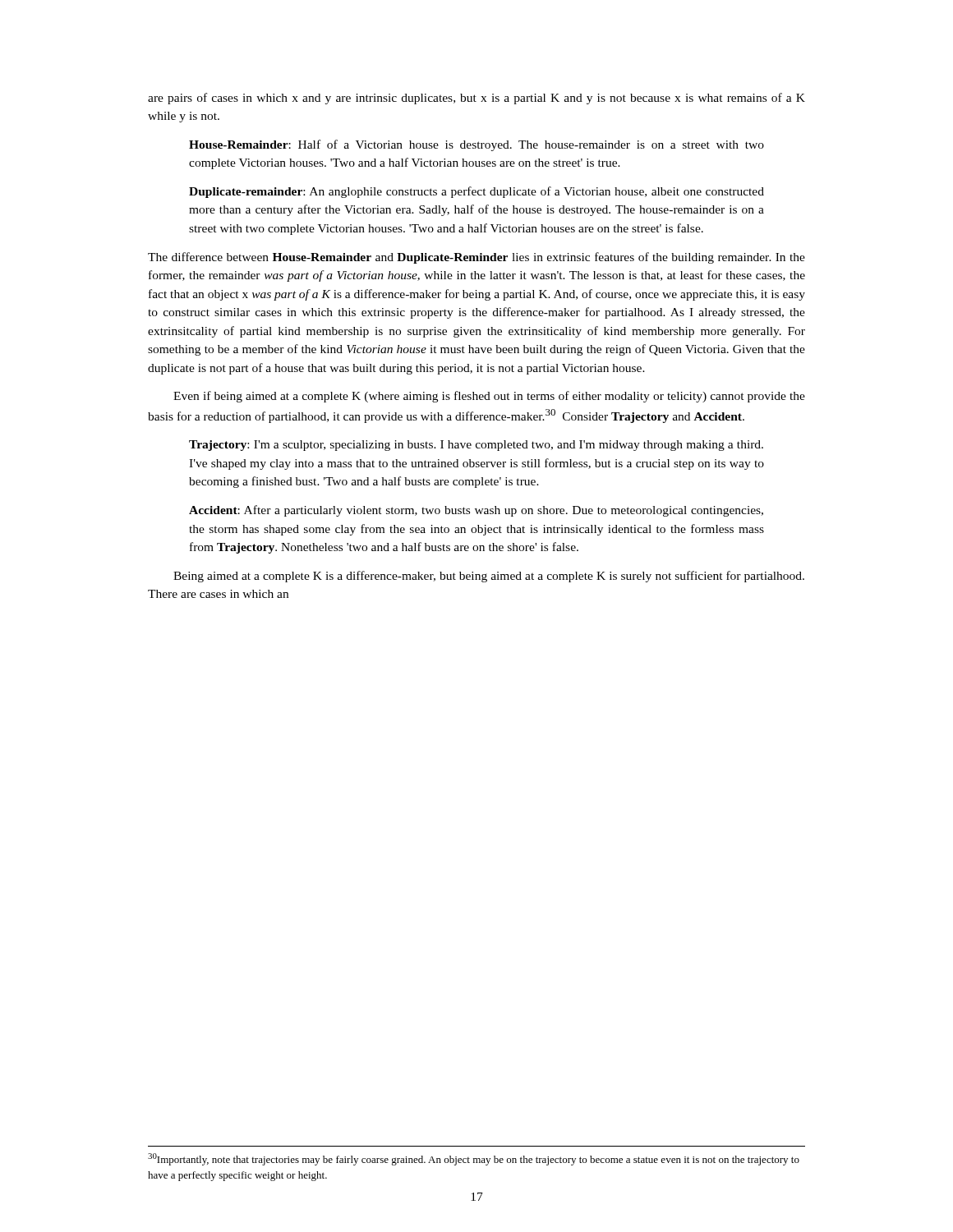The height and width of the screenshot is (1232, 953).
Task: Point to the block beginning "The difference between"
Action: (x=476, y=337)
